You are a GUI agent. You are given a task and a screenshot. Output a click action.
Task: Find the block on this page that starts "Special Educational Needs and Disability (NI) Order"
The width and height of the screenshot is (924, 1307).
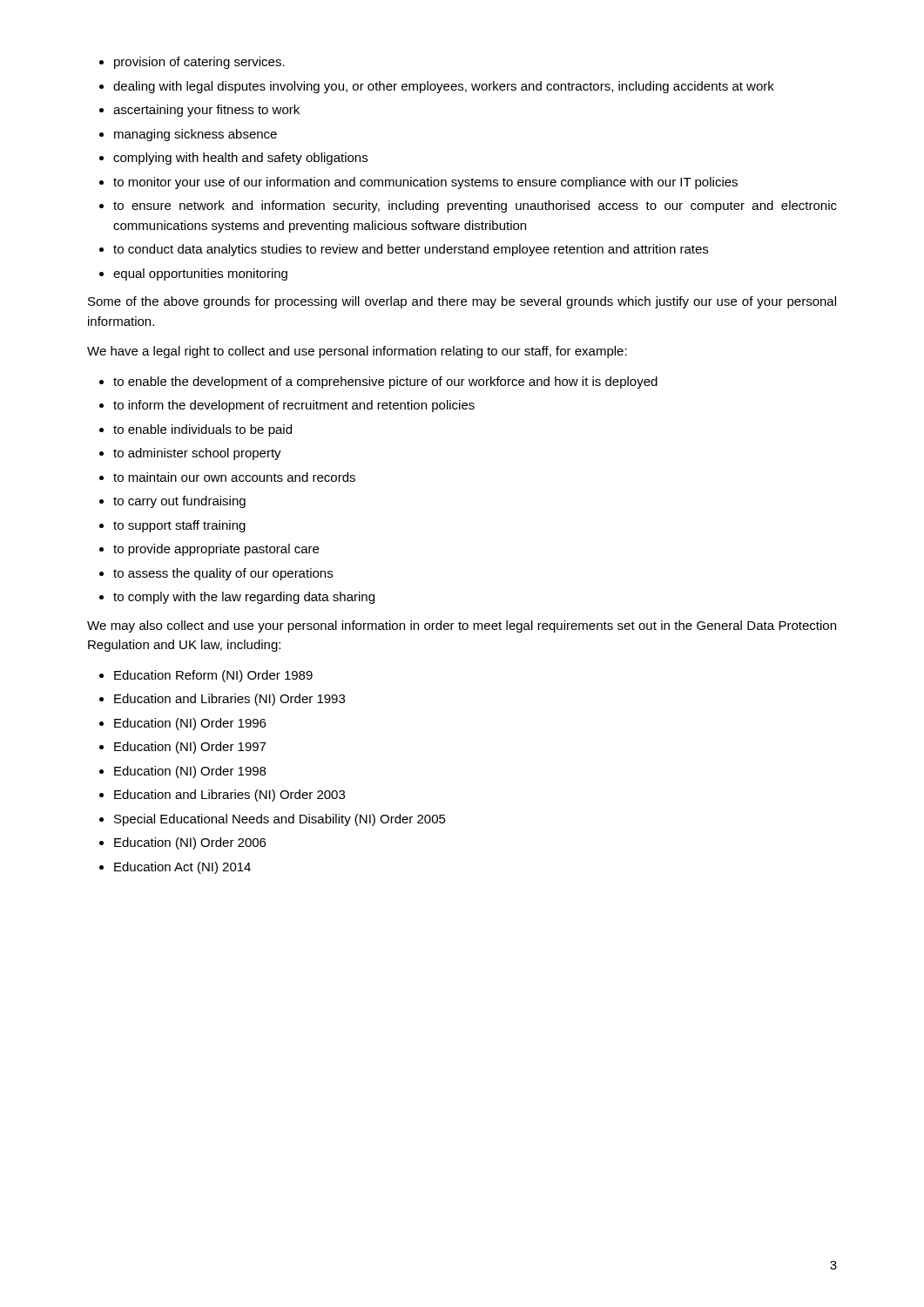[280, 820]
